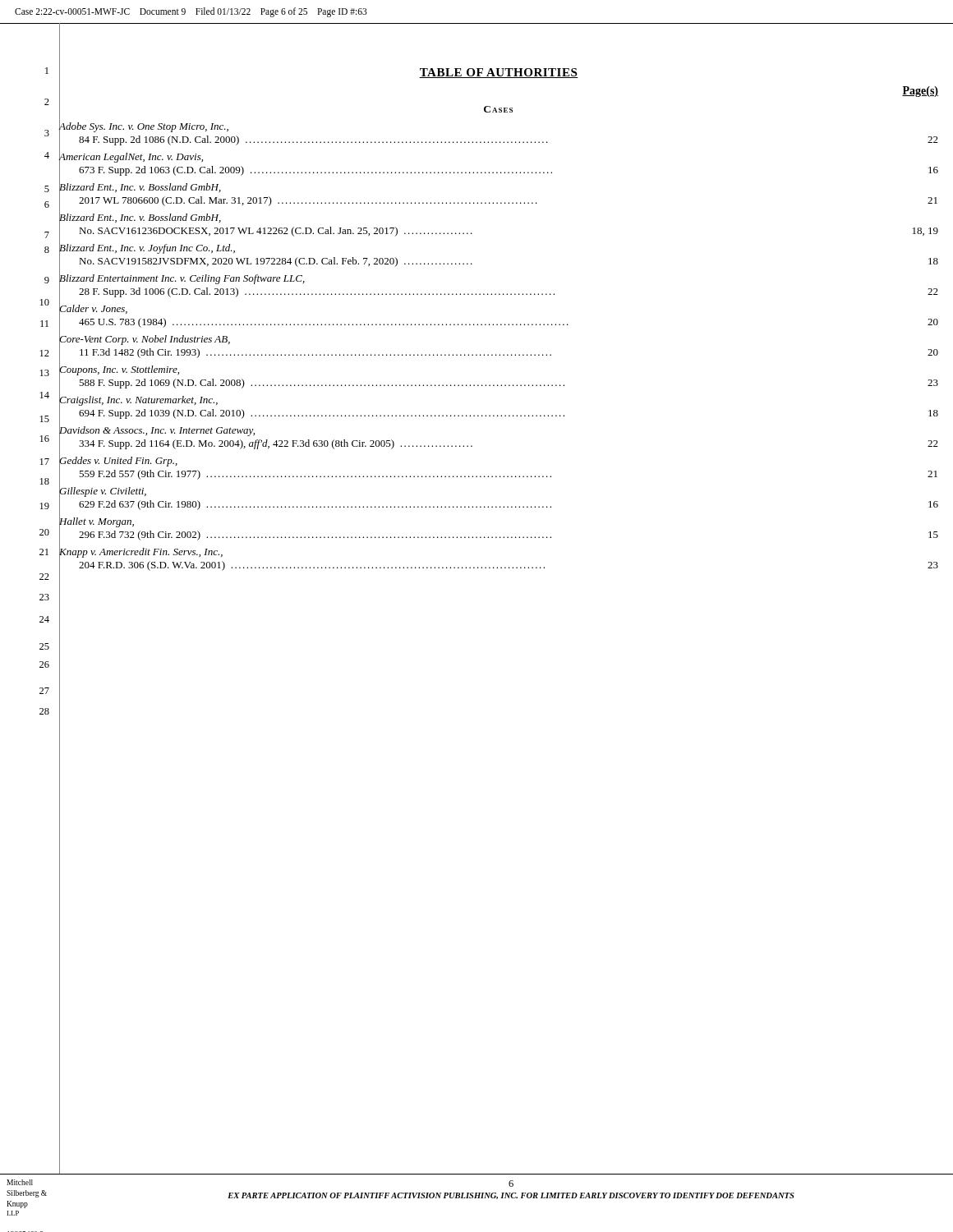Find the title that reads "TABLE OF AUTHORITIES"
Image resolution: width=953 pixels, height=1232 pixels.
tap(499, 72)
